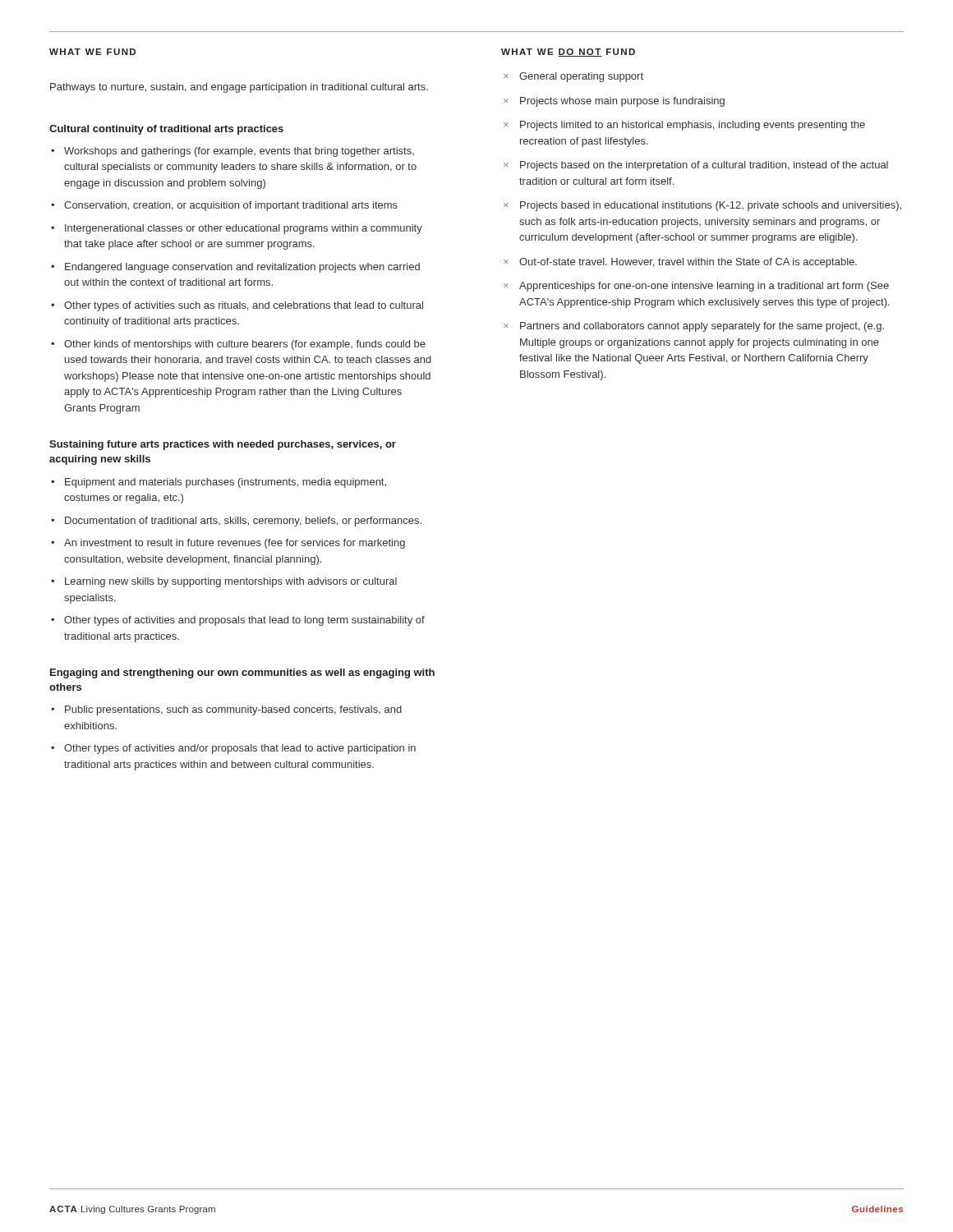The width and height of the screenshot is (953, 1232).
Task: Click on the list item that reads "Projects whose main purpose"
Action: pyautogui.click(x=622, y=100)
